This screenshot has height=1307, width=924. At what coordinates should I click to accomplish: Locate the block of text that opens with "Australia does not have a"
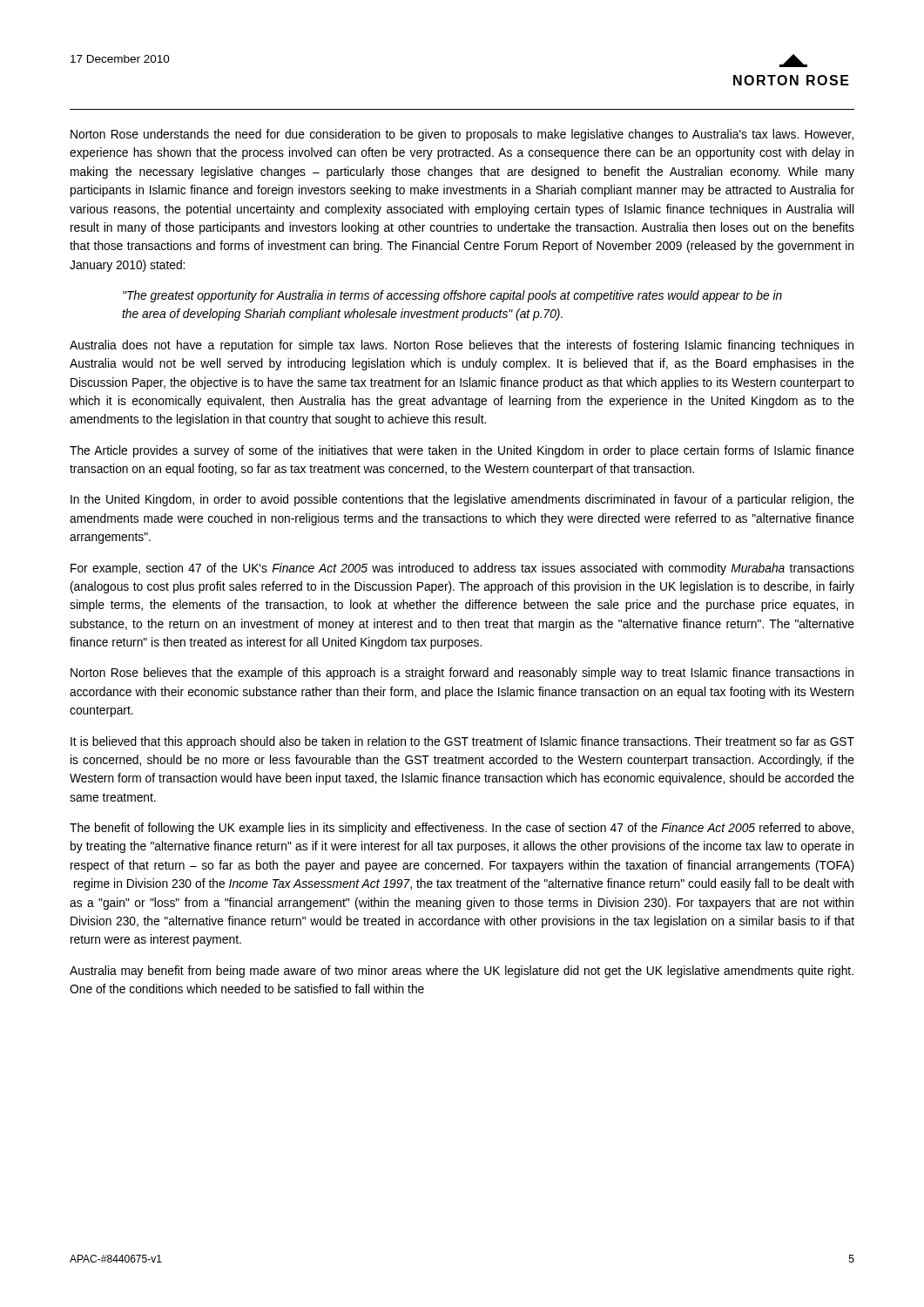pyautogui.click(x=462, y=383)
